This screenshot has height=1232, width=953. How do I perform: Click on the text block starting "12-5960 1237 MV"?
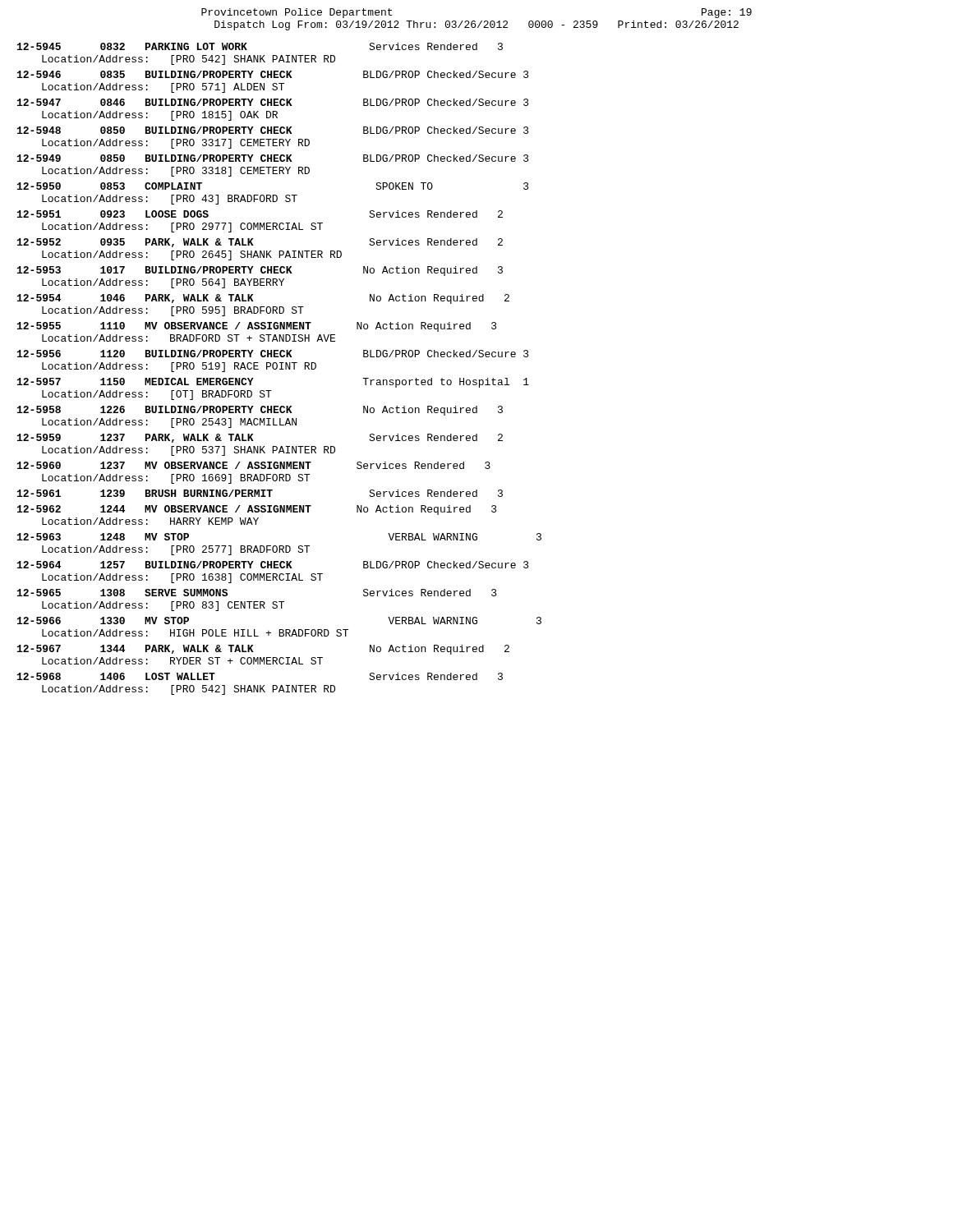[x=476, y=472]
